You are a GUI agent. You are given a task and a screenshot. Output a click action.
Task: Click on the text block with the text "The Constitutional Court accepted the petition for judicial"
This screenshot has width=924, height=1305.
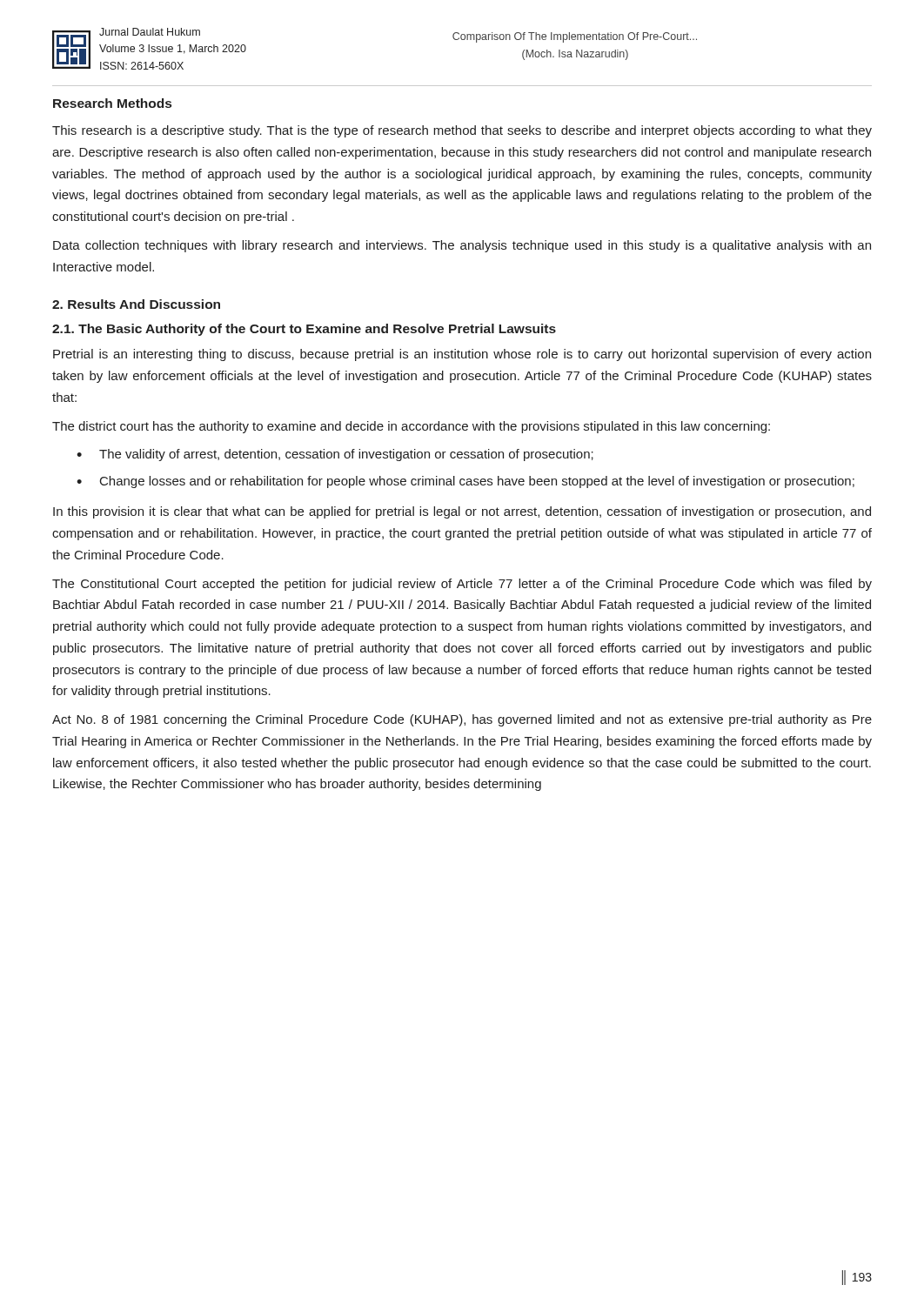462,637
